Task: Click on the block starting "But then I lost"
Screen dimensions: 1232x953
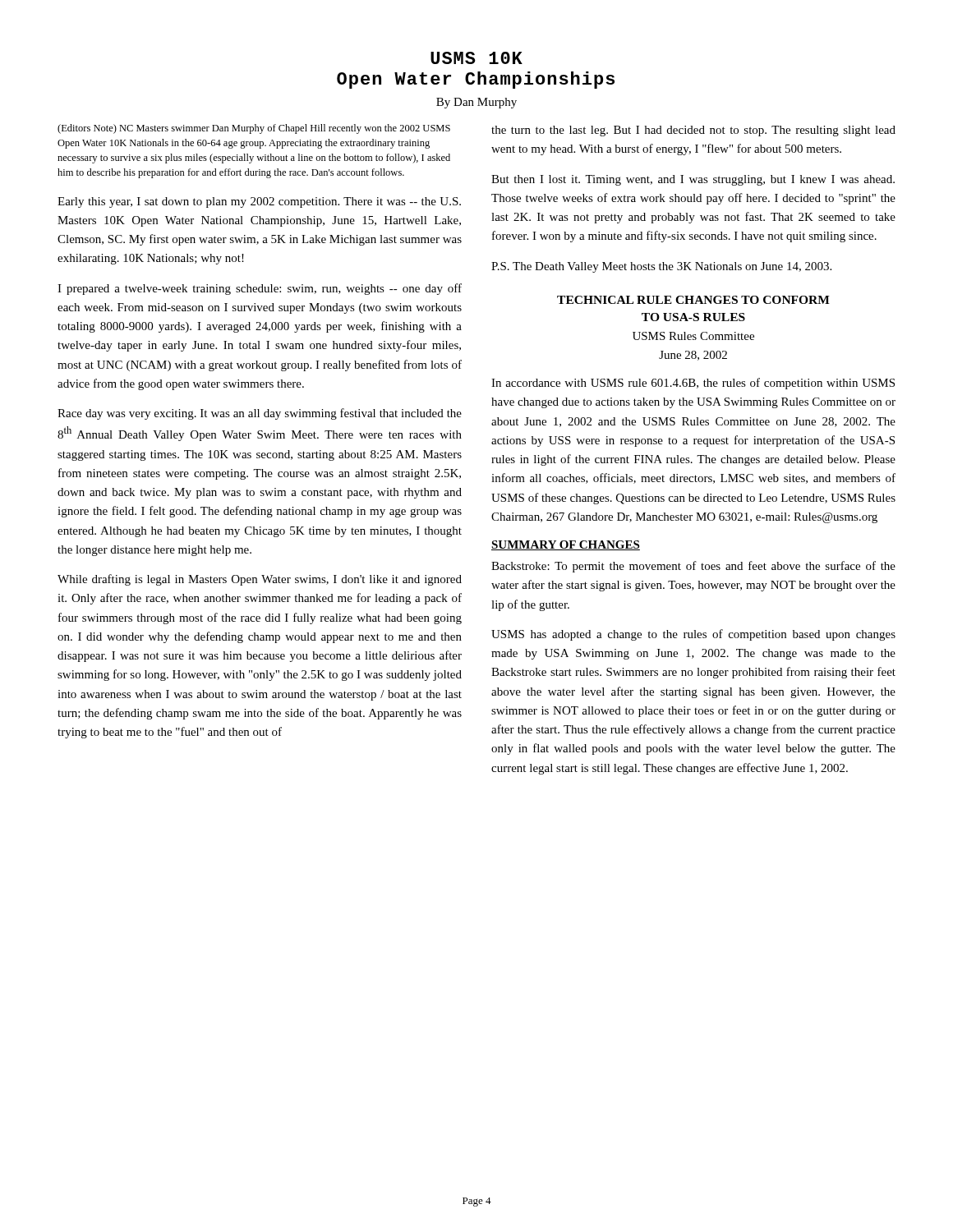Action: [x=693, y=208]
